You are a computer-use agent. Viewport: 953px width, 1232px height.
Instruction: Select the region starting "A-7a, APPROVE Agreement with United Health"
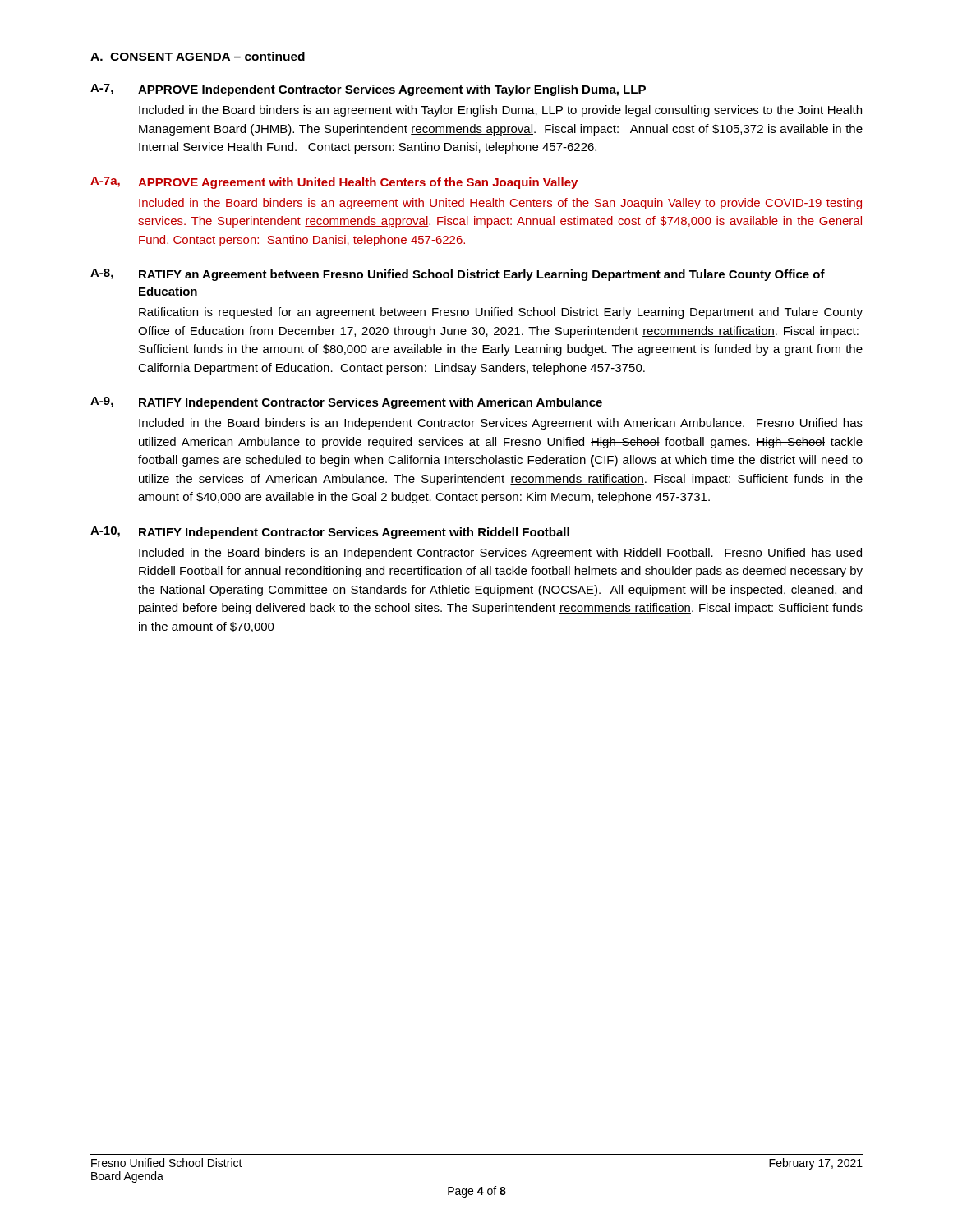tap(476, 211)
